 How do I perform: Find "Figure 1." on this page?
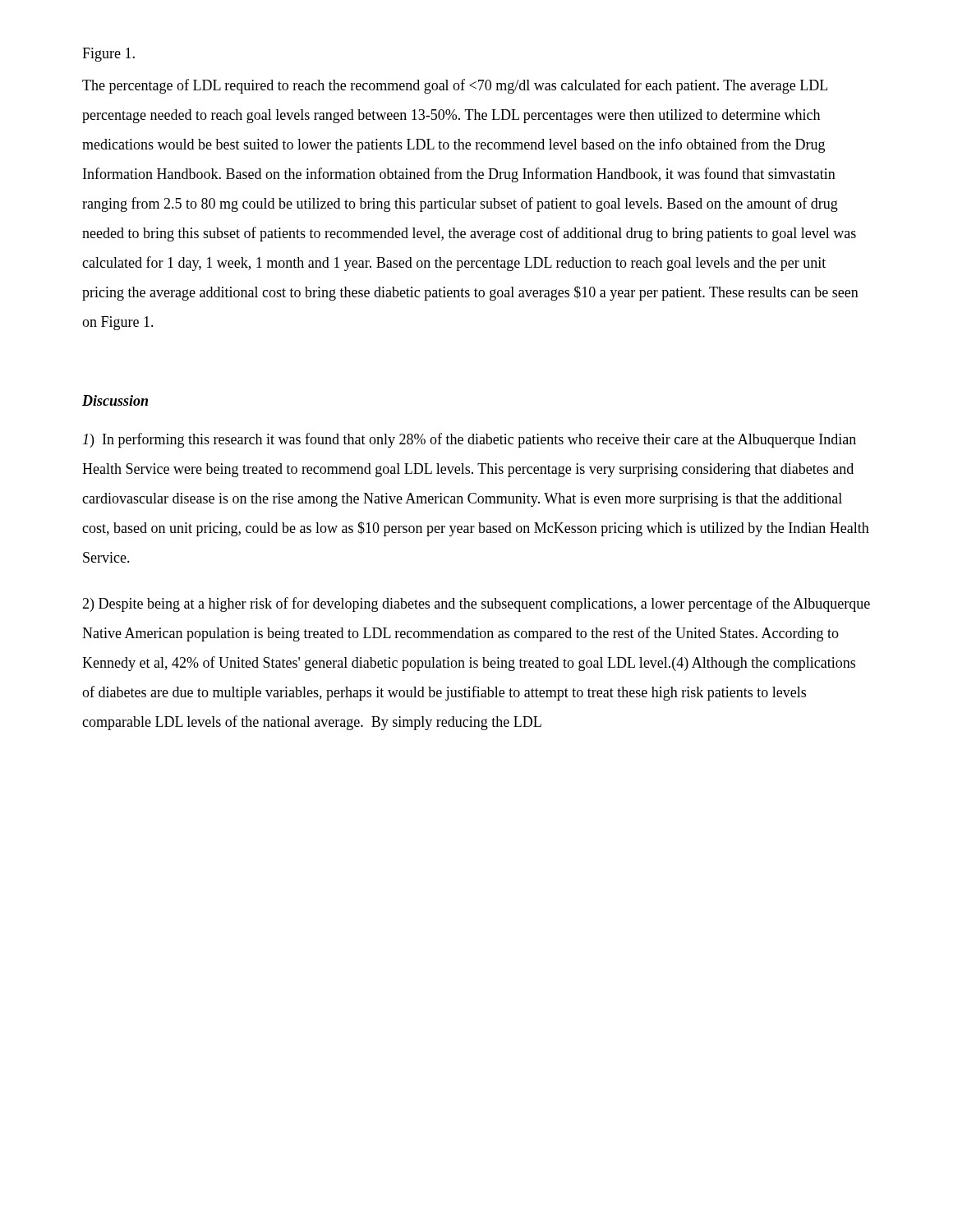(x=109, y=53)
